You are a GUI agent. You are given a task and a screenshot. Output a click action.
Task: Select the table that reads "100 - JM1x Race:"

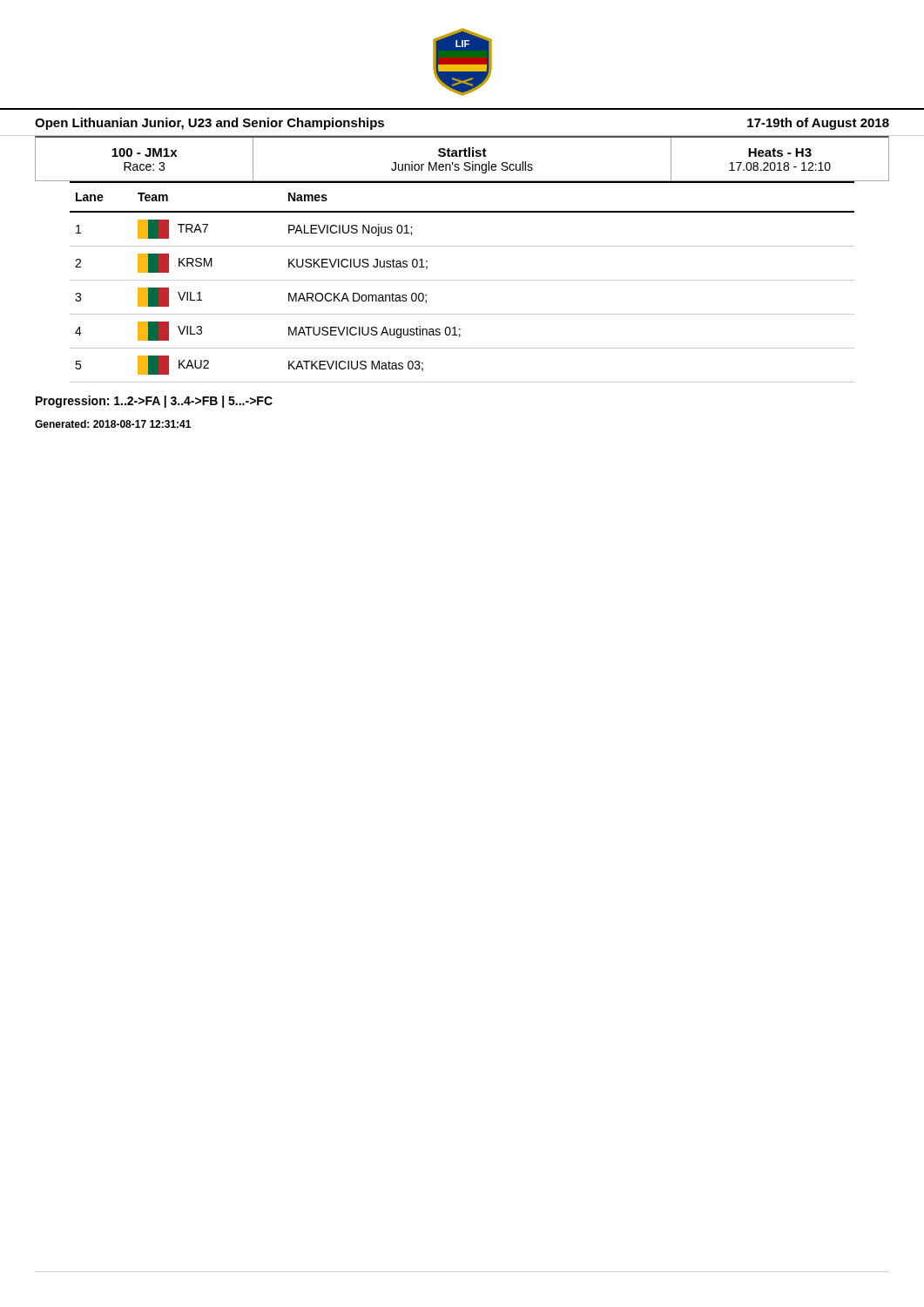(x=462, y=159)
